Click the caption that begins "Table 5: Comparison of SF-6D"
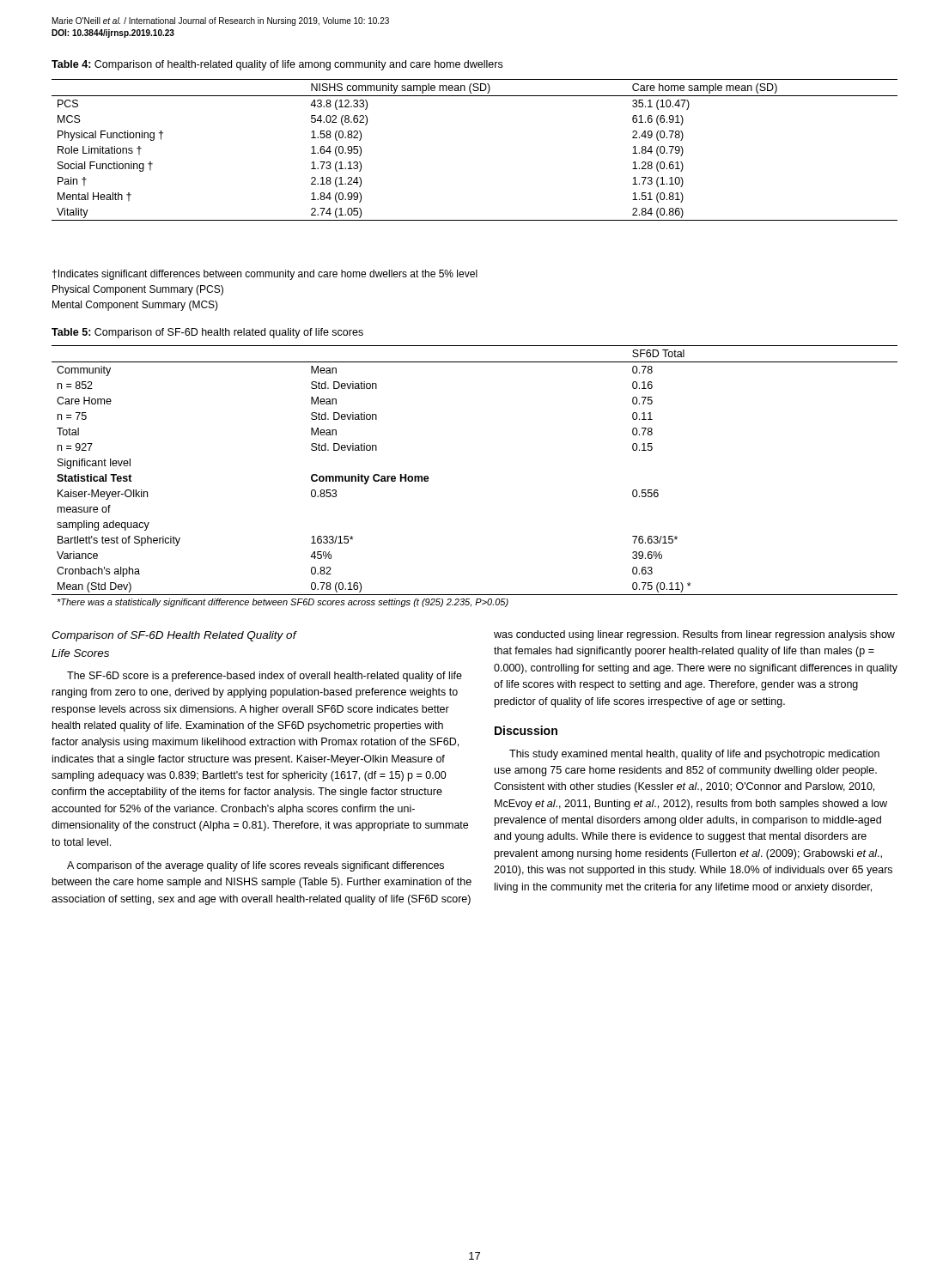 coord(207,332)
